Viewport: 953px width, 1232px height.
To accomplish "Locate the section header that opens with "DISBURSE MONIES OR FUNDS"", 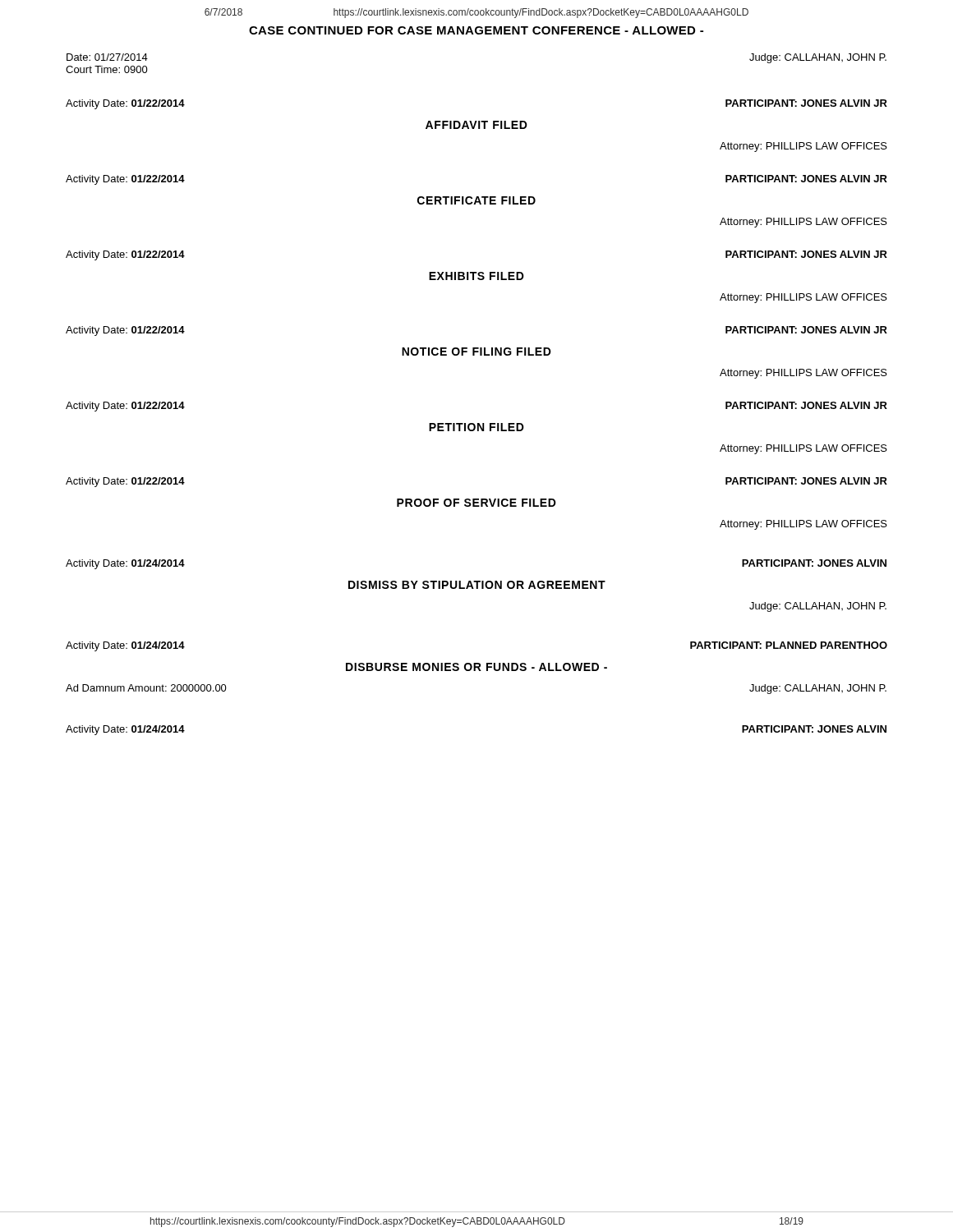I will 476,667.
